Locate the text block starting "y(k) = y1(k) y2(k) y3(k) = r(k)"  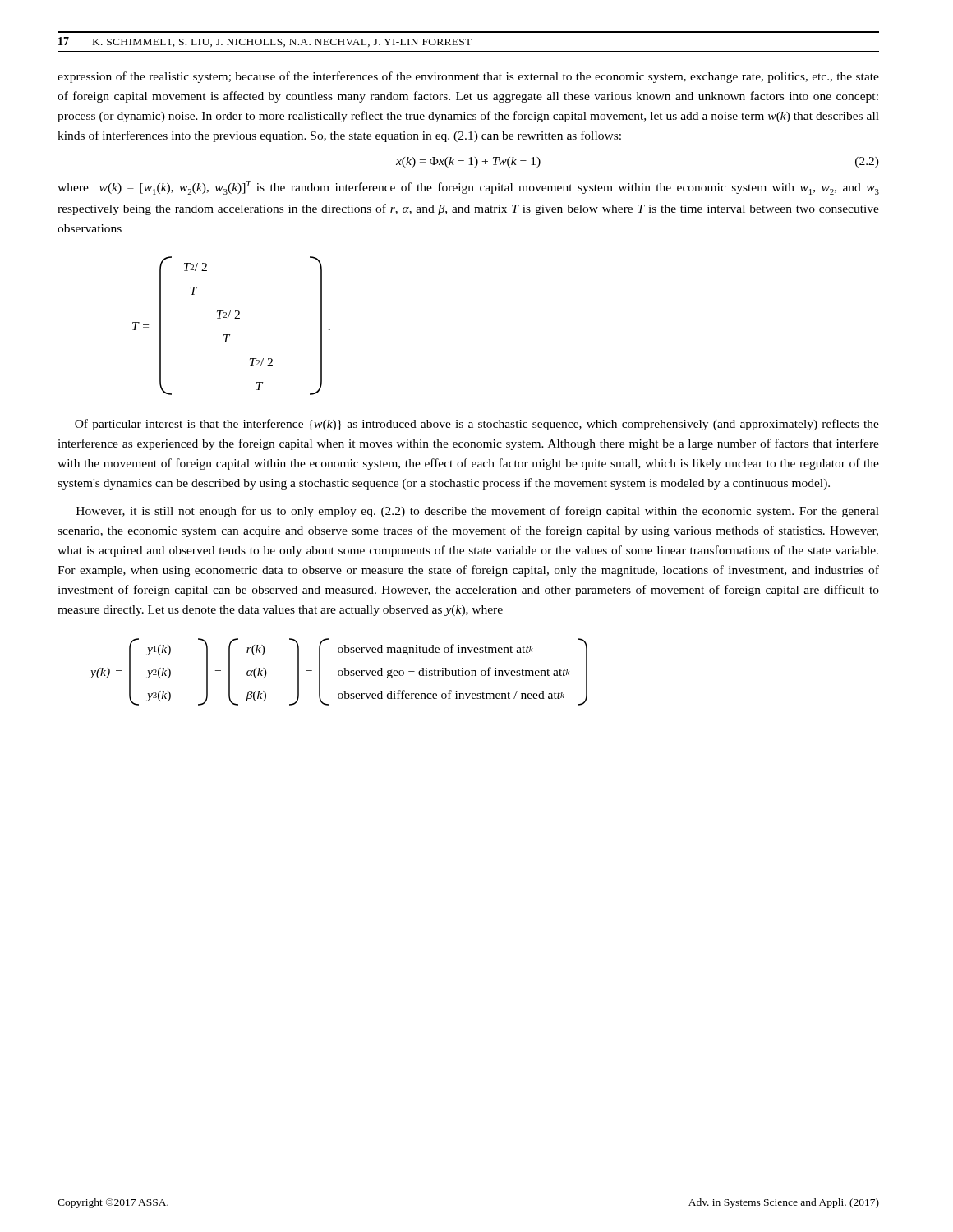point(340,672)
